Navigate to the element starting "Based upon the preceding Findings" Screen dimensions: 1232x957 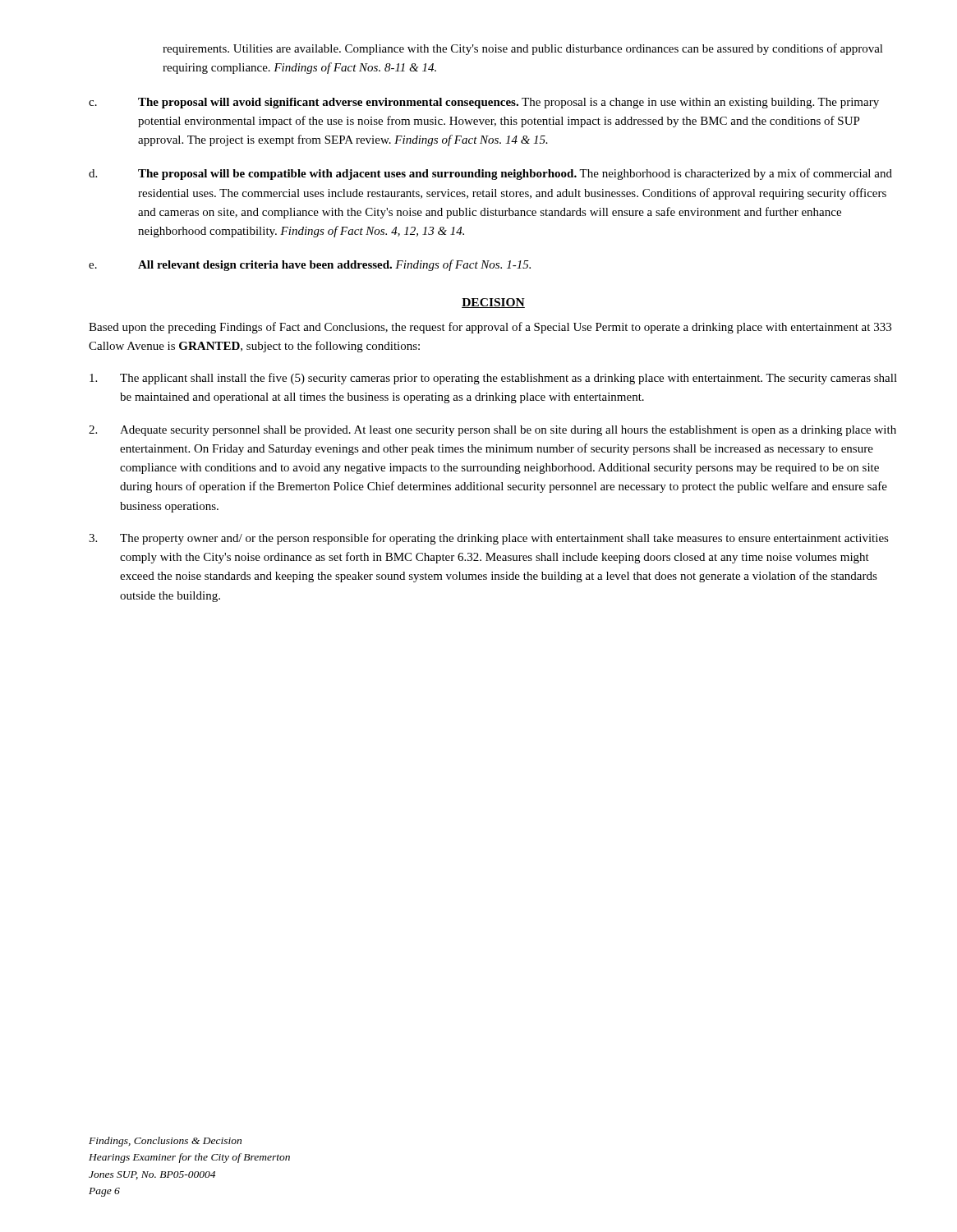tap(490, 336)
